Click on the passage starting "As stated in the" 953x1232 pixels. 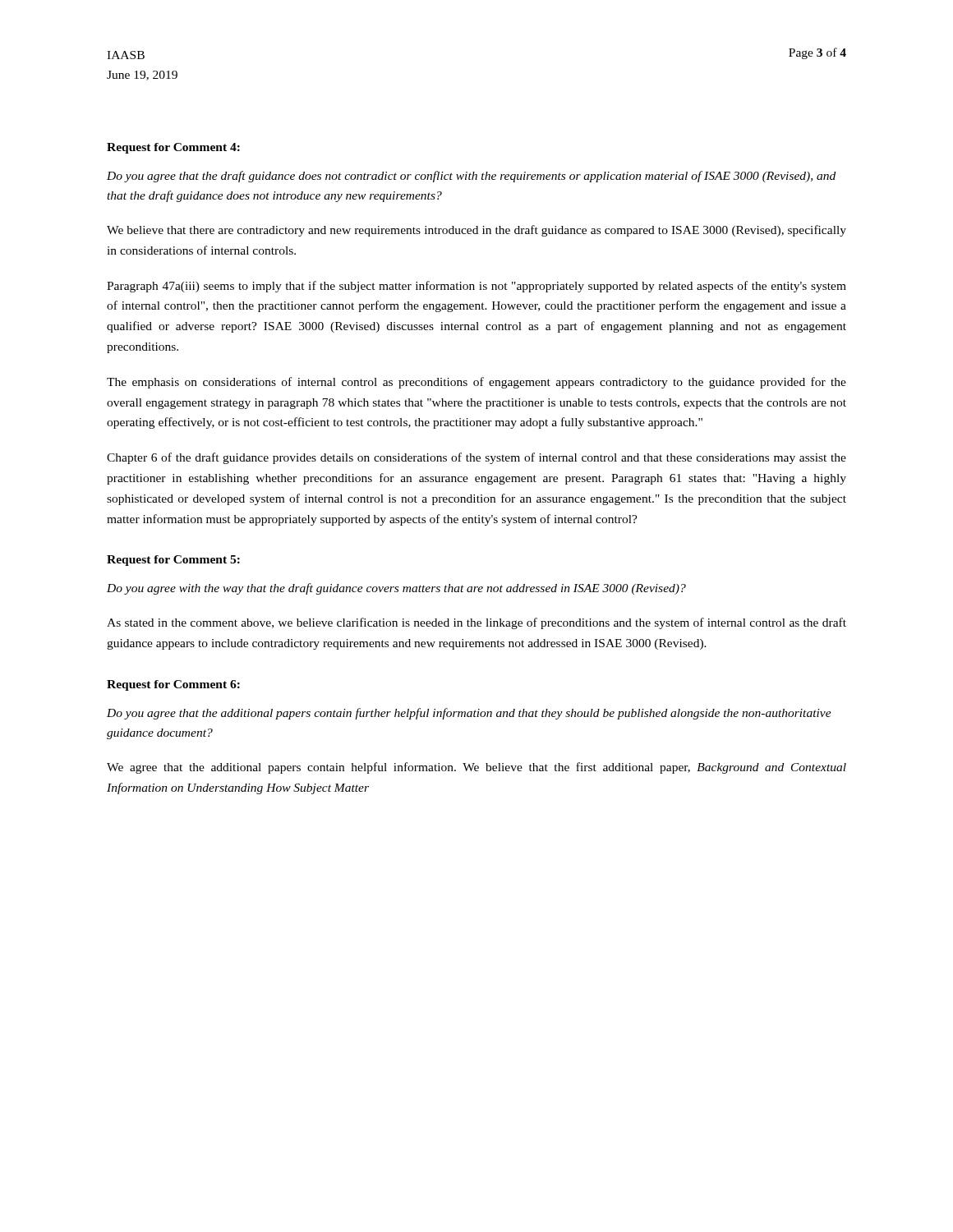[x=476, y=633]
